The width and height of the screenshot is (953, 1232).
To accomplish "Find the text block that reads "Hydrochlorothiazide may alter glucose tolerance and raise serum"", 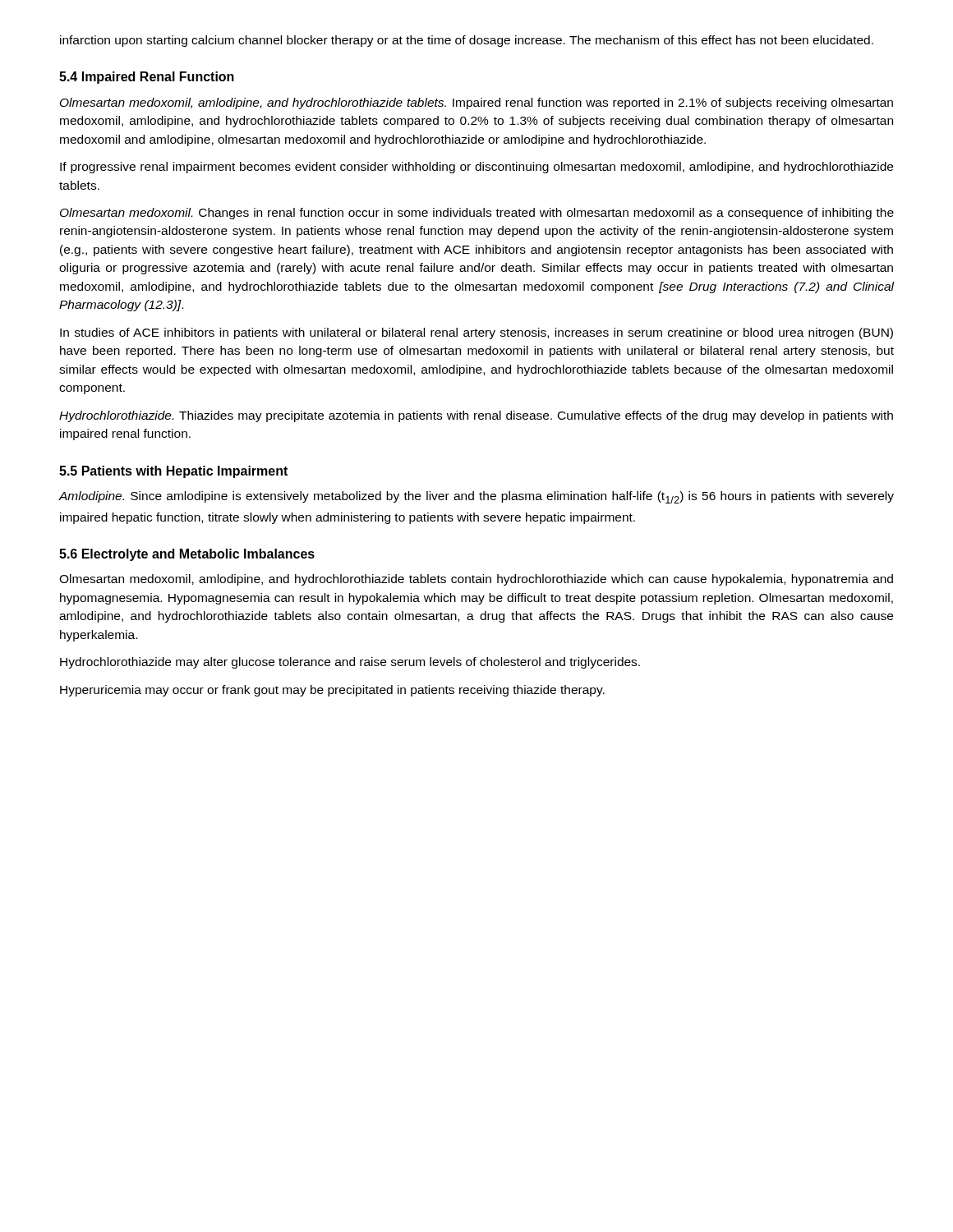I will (350, 662).
